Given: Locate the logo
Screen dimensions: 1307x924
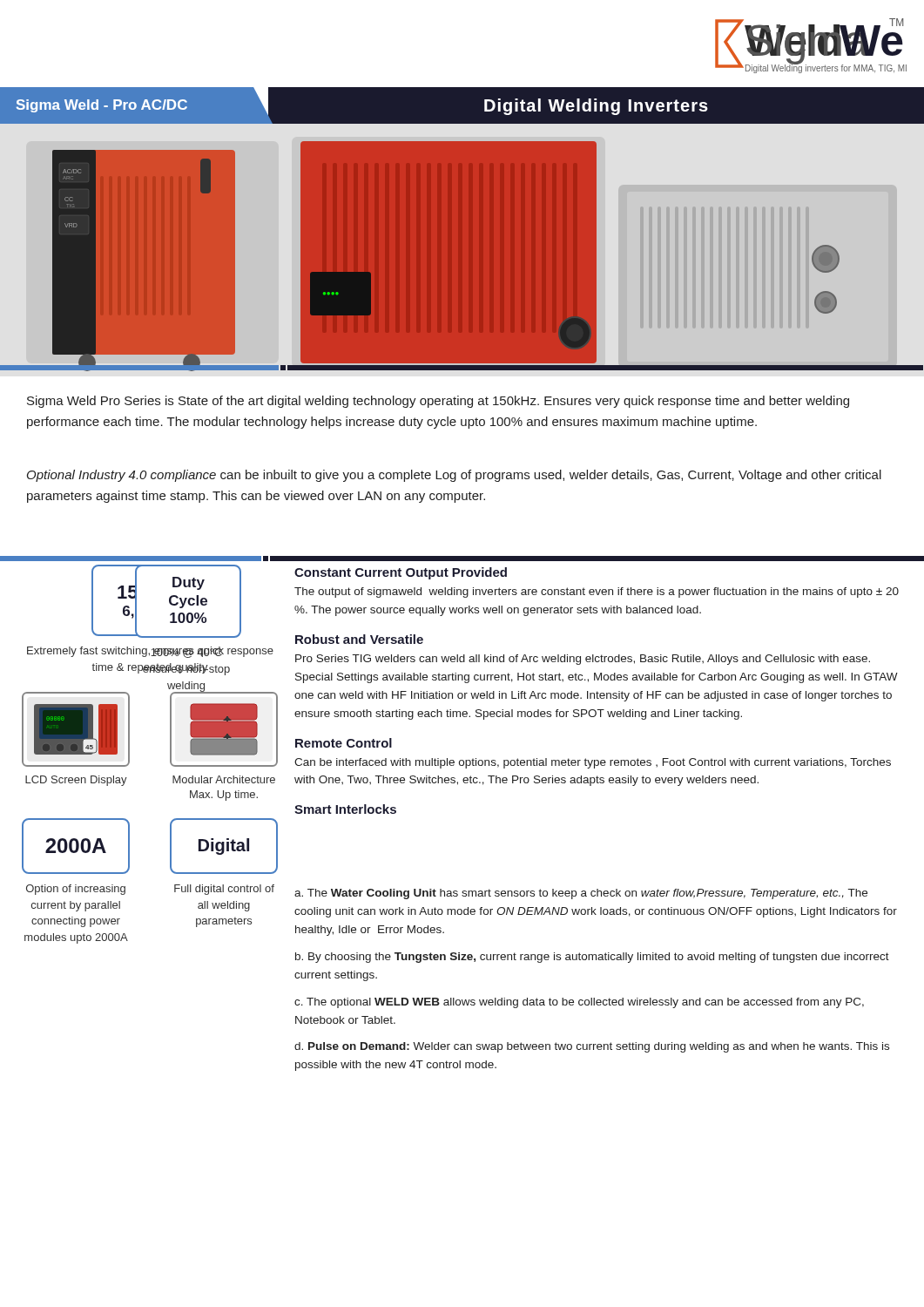Looking at the screenshot, I should click(806, 45).
